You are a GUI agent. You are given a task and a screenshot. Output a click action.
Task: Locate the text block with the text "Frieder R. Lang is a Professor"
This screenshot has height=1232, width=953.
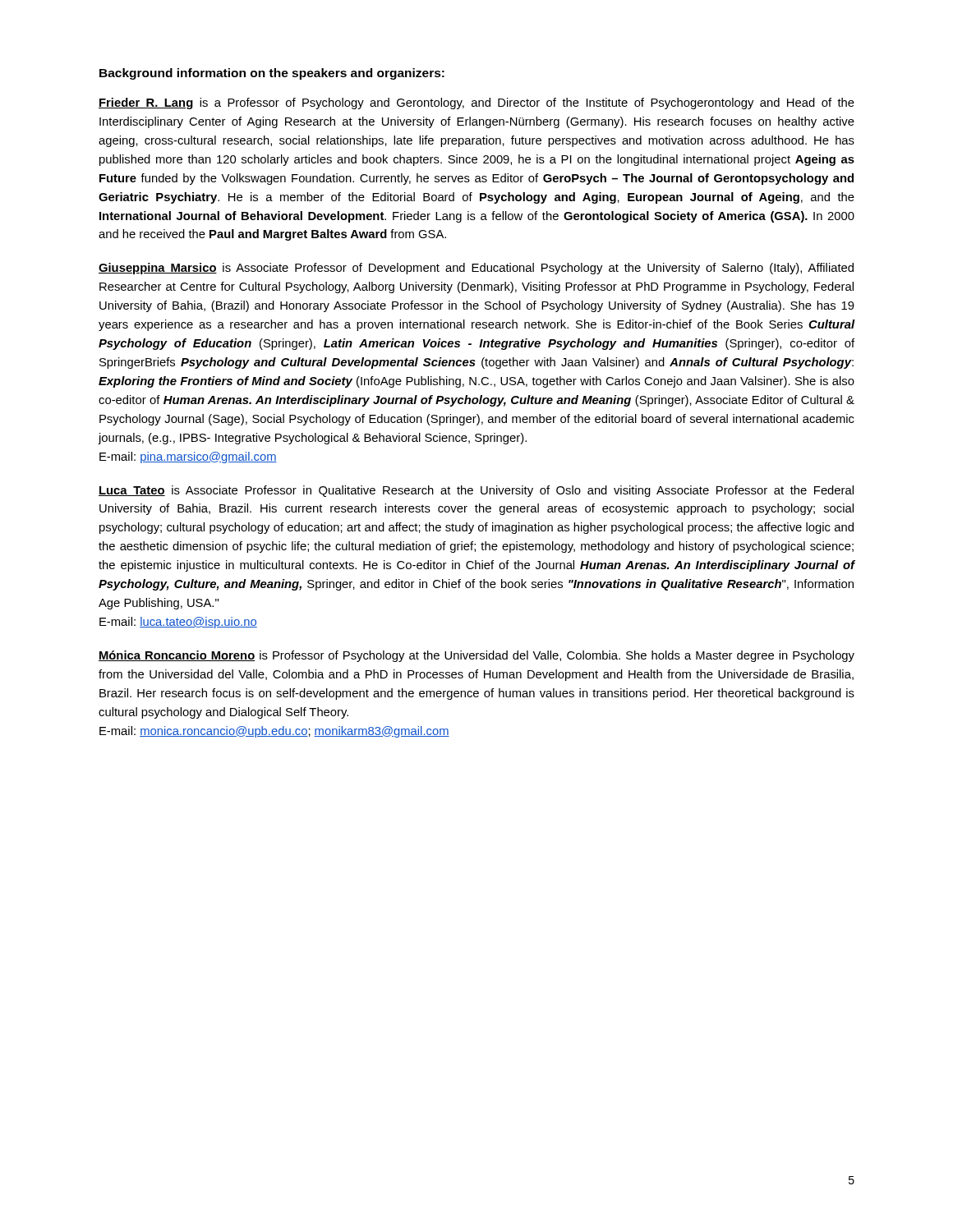point(476,169)
